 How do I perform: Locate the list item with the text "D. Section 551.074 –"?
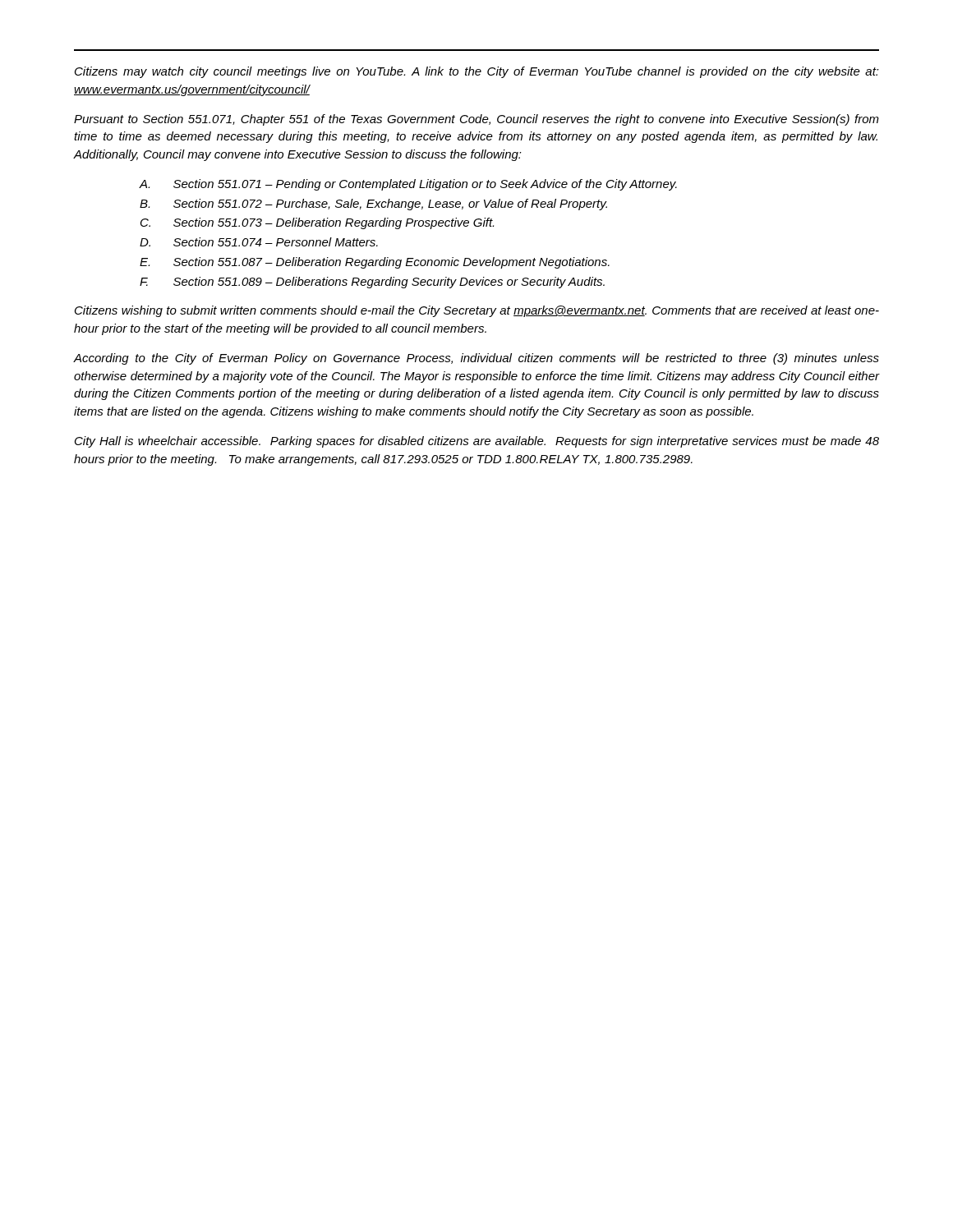(259, 242)
